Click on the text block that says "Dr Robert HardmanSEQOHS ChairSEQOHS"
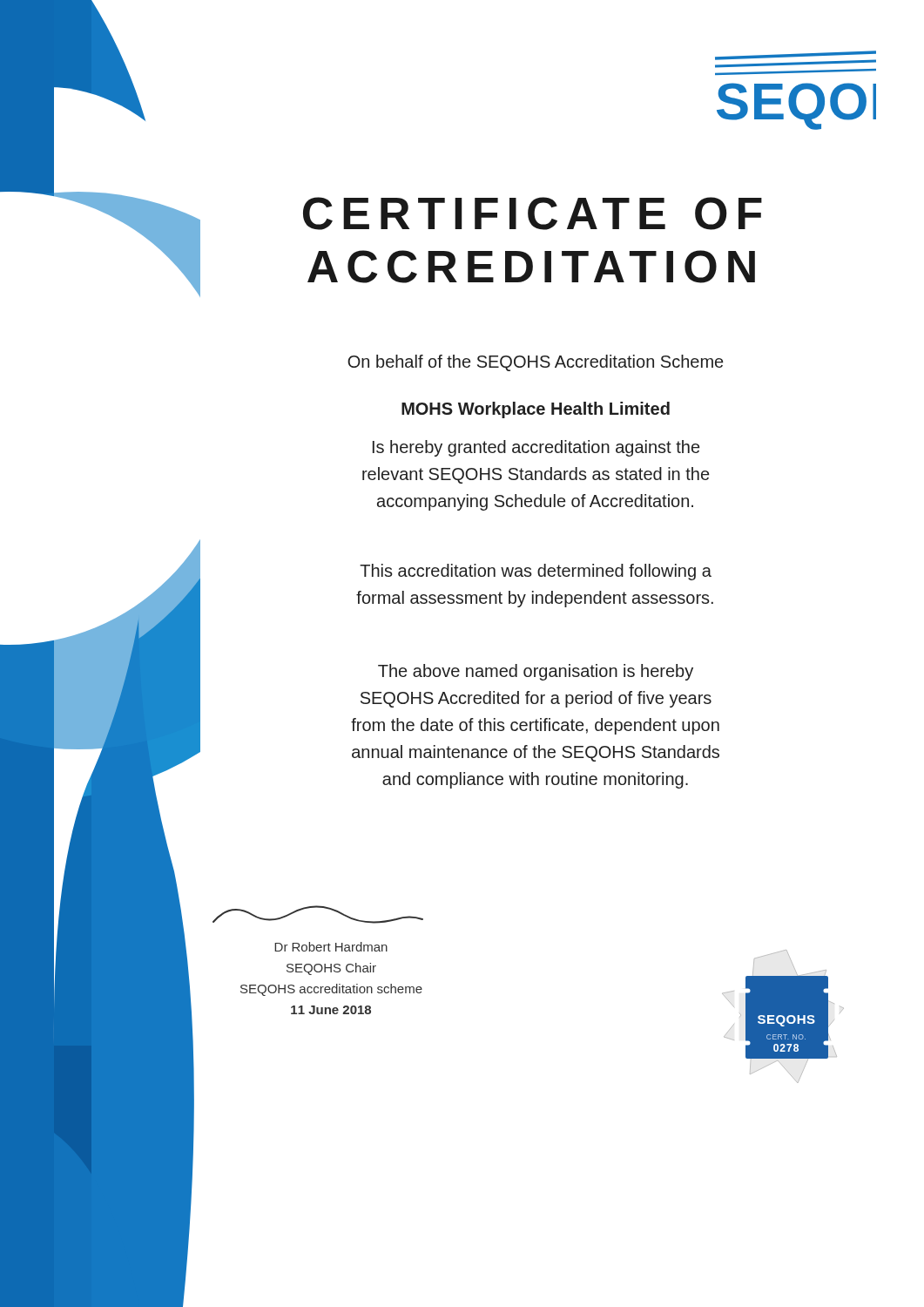Image resolution: width=924 pixels, height=1307 pixels. tap(331, 979)
